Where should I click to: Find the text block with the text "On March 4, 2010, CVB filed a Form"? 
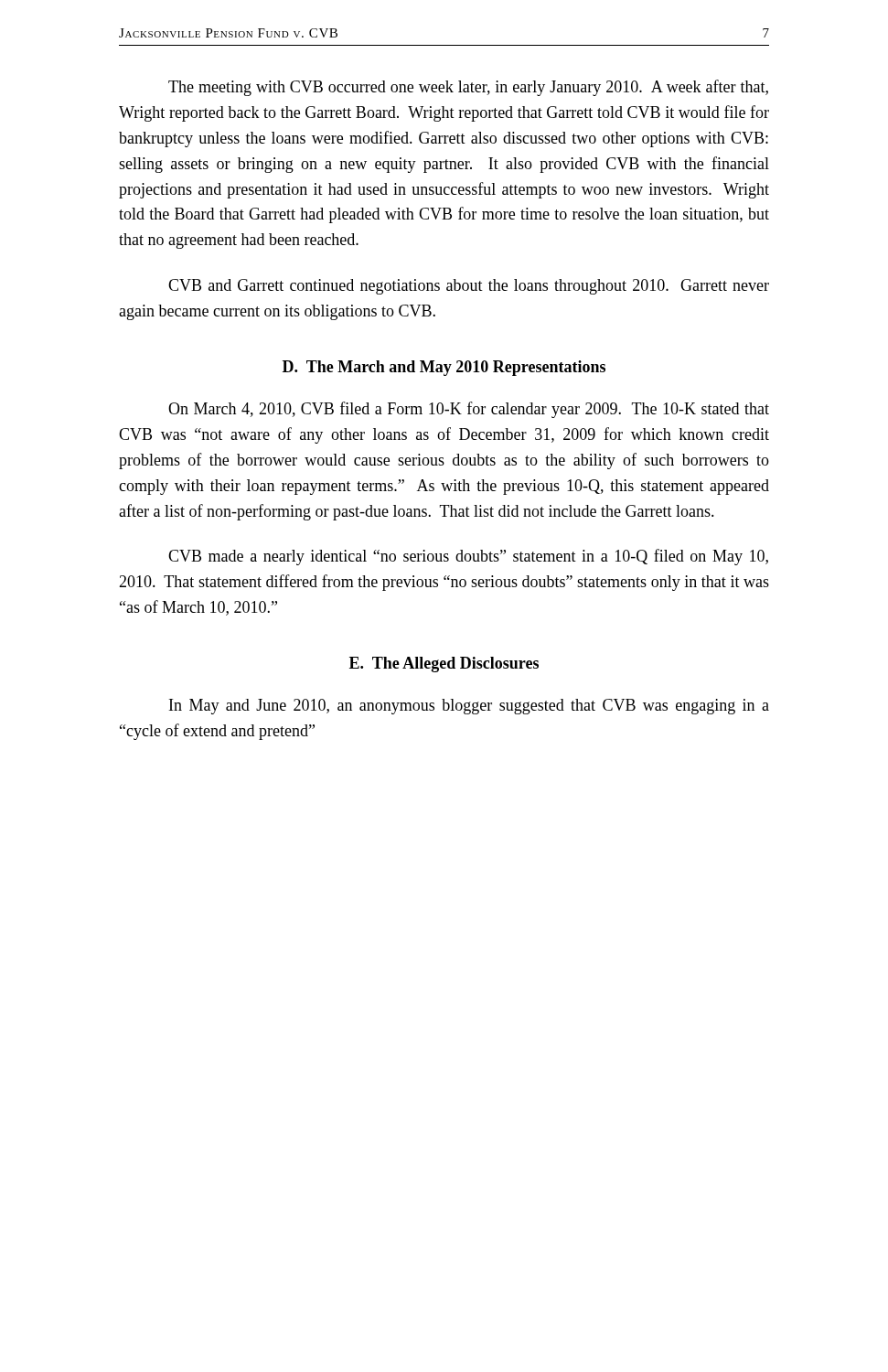click(x=444, y=460)
